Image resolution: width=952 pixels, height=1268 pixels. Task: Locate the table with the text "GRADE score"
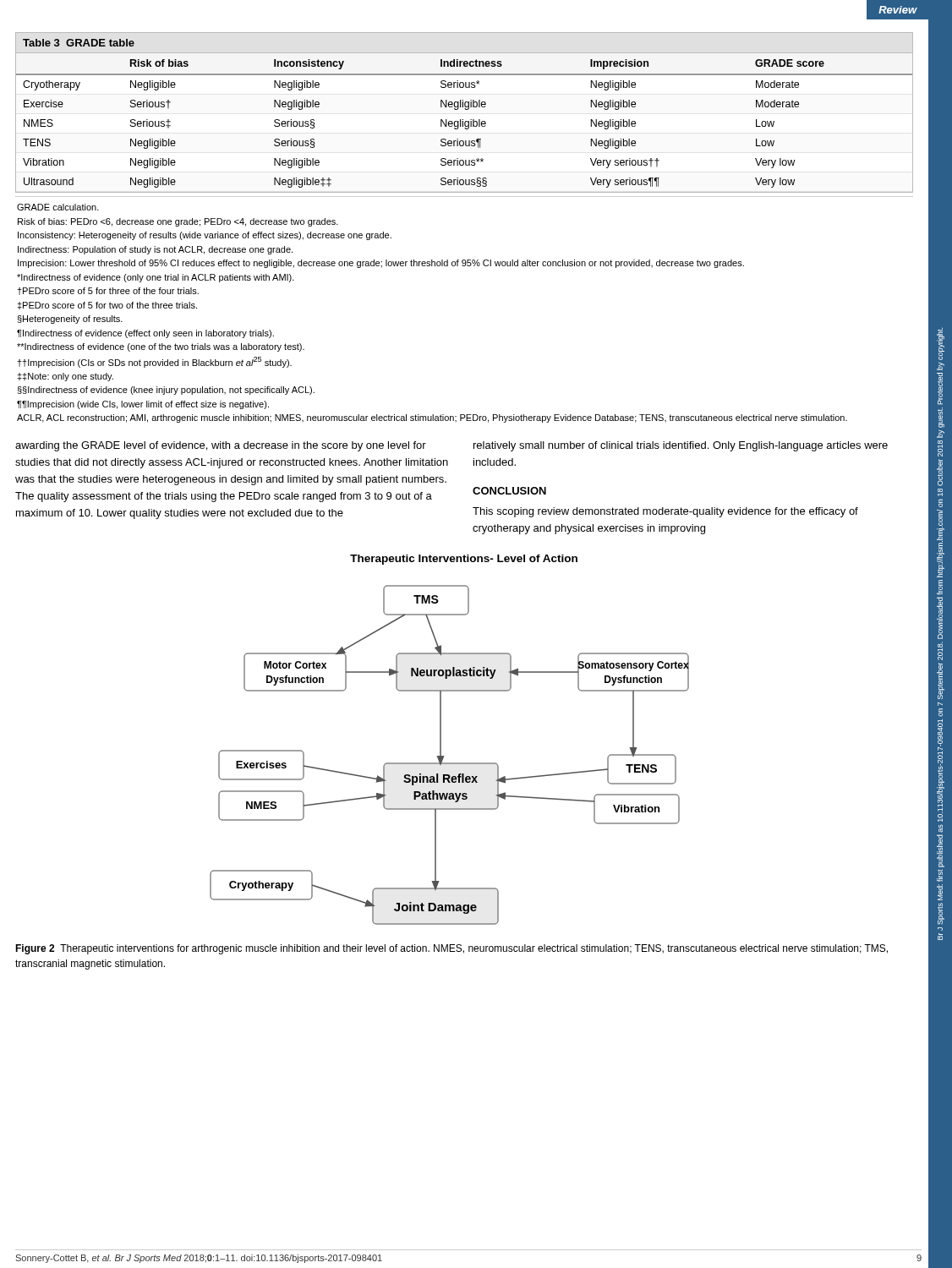point(464,112)
